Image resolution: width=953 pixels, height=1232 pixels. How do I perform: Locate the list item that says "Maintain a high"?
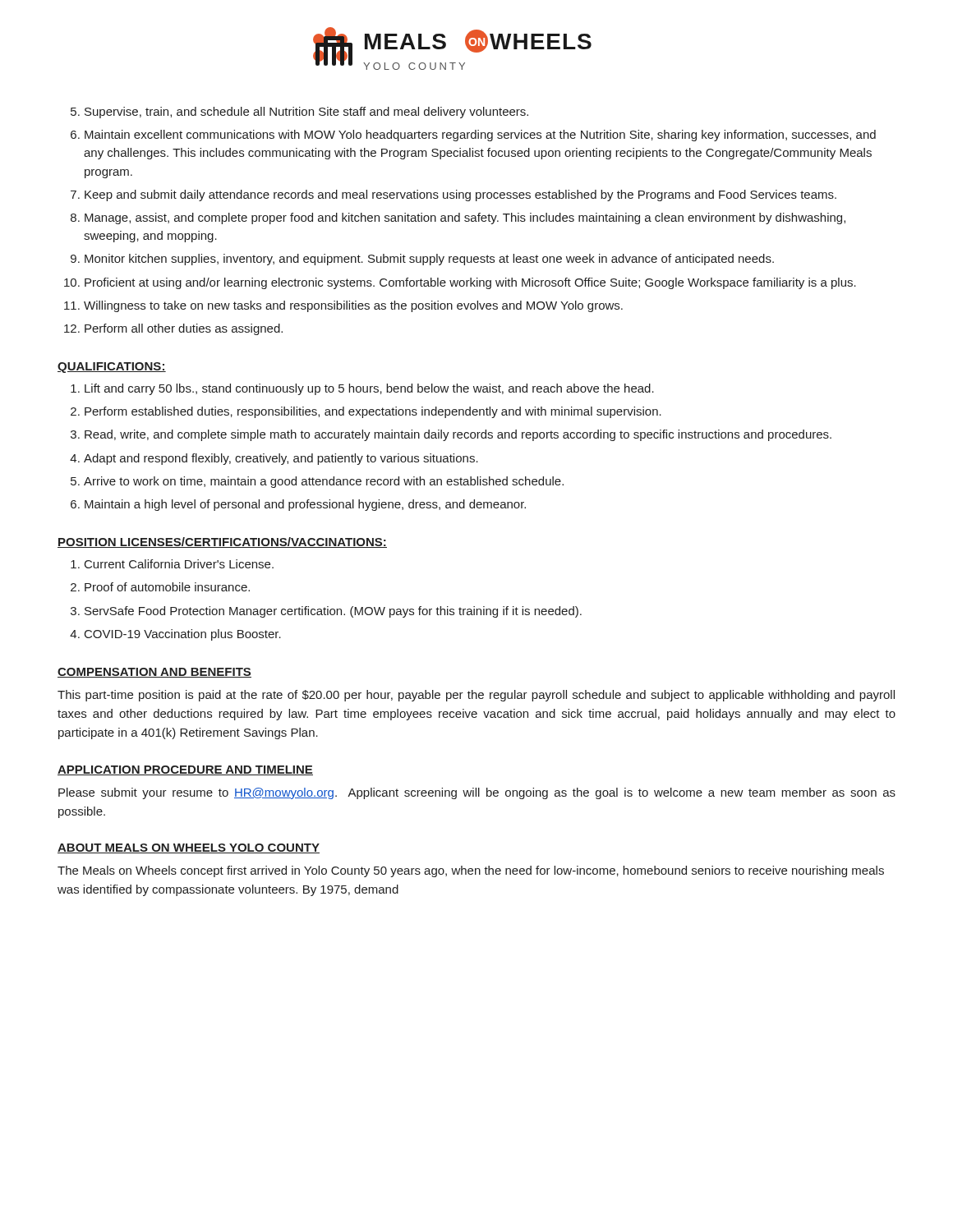tap(305, 504)
